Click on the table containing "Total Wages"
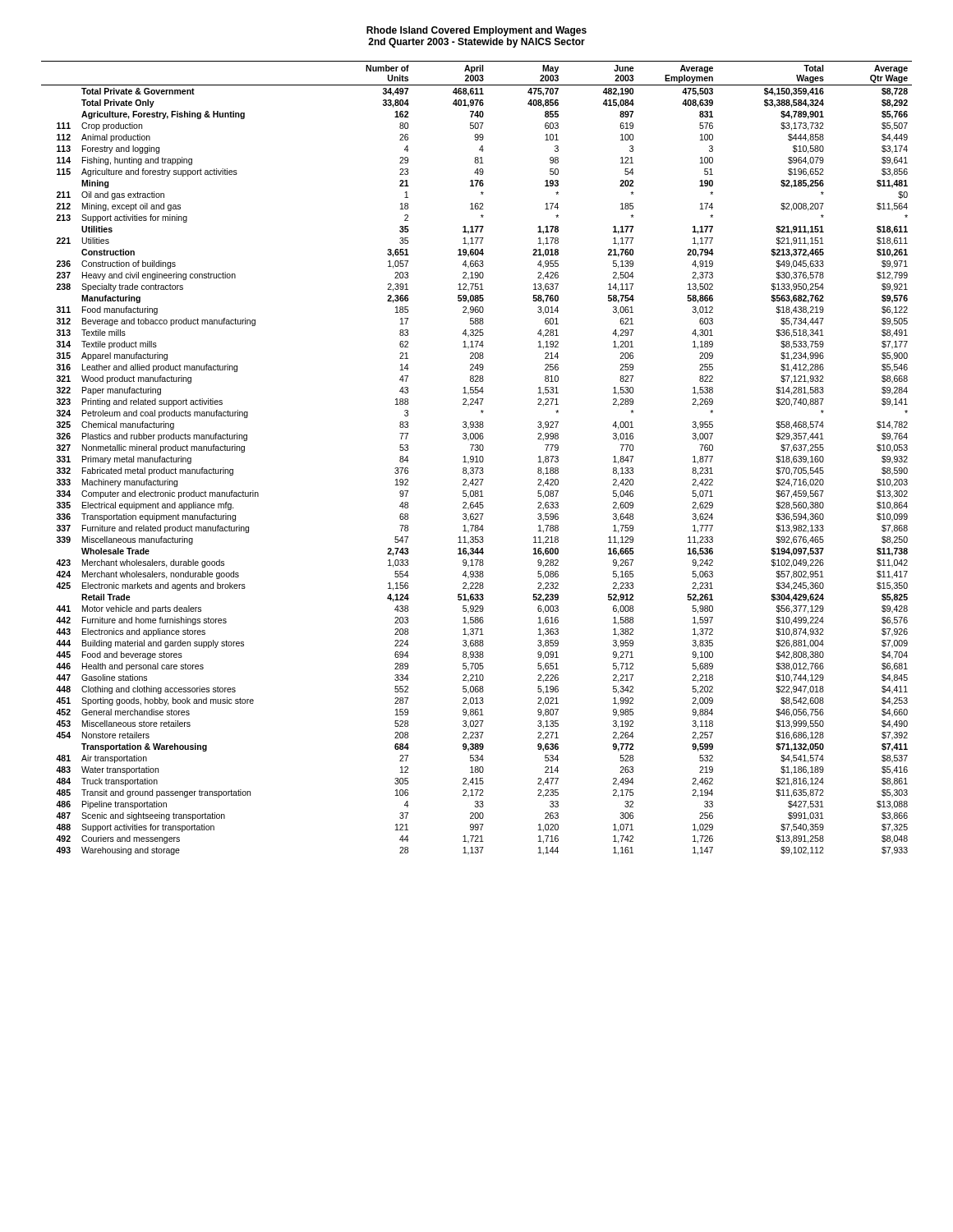Image resolution: width=953 pixels, height=1232 pixels. (476, 458)
